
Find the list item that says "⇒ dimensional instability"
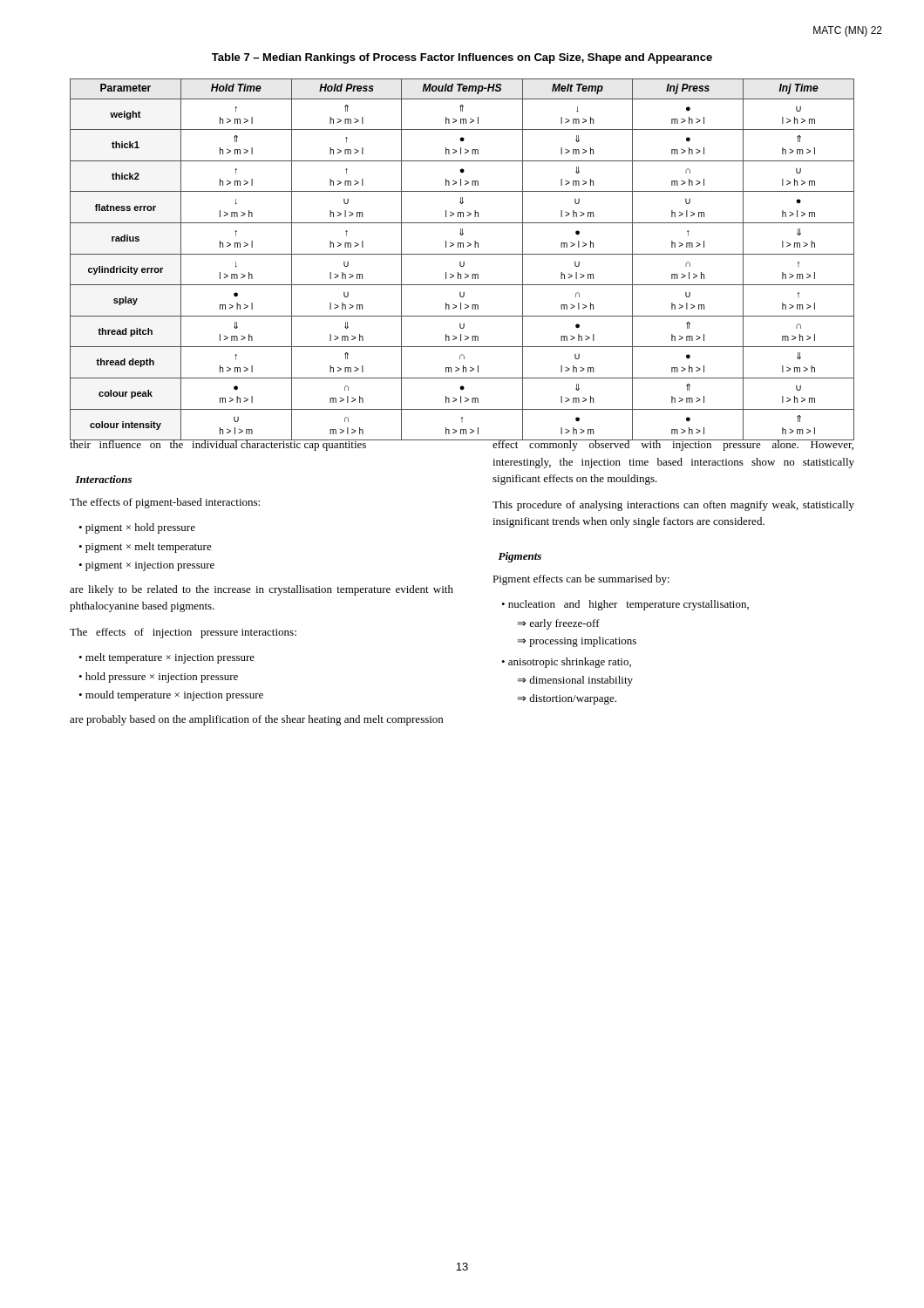point(575,680)
